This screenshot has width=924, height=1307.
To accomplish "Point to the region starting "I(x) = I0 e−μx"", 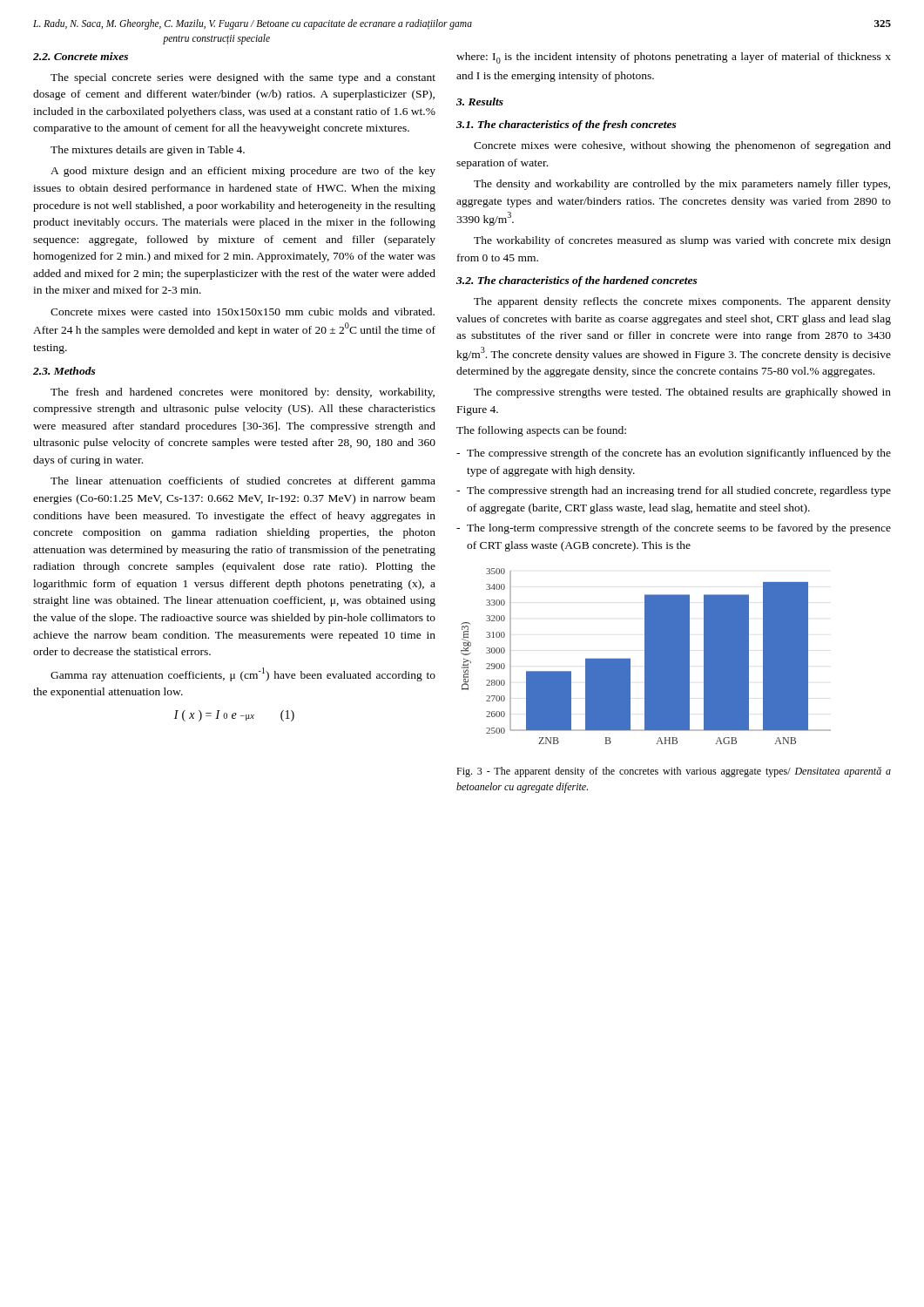I will coord(234,716).
